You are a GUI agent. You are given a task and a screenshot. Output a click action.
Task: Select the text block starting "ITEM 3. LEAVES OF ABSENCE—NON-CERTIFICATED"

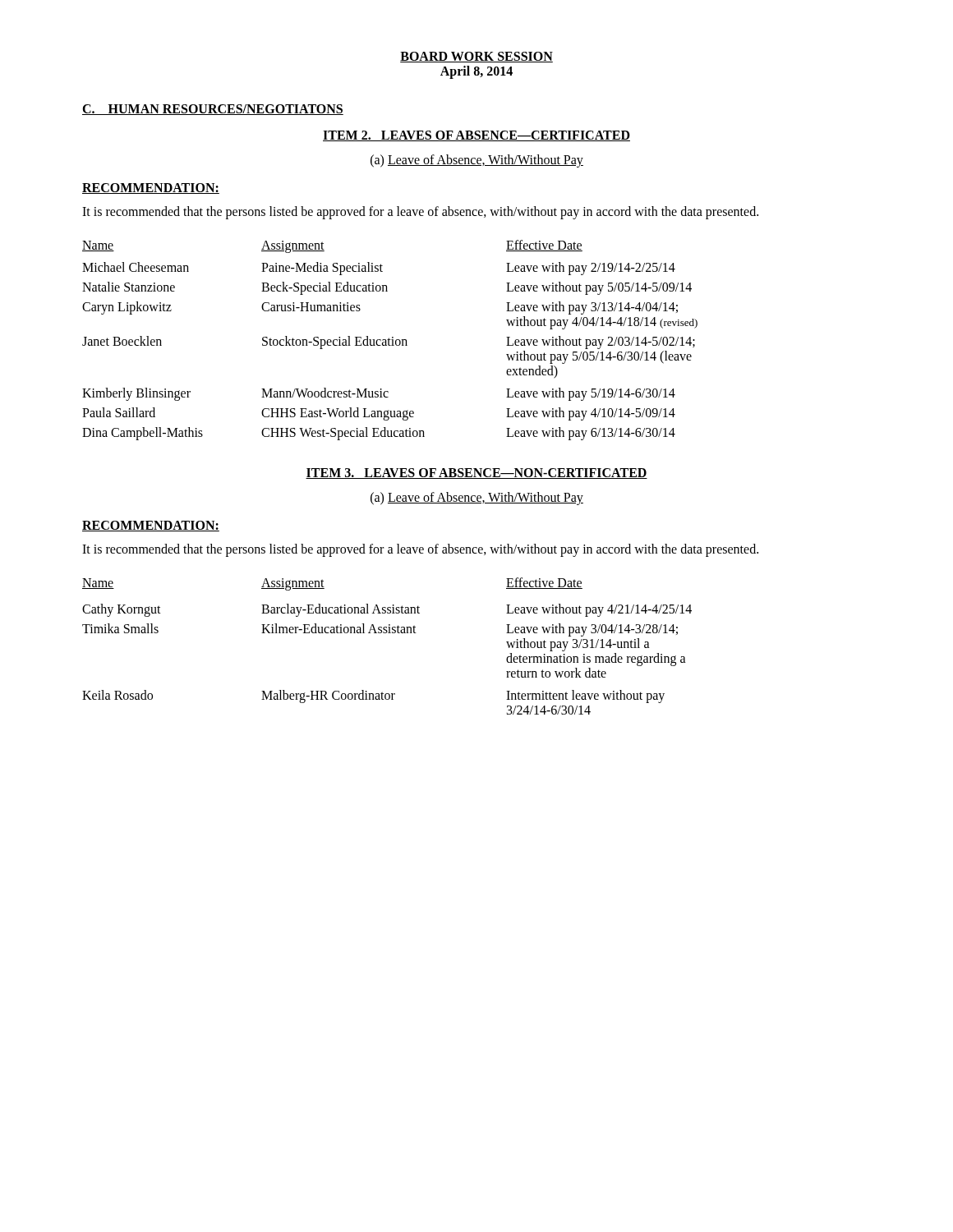[x=476, y=473]
